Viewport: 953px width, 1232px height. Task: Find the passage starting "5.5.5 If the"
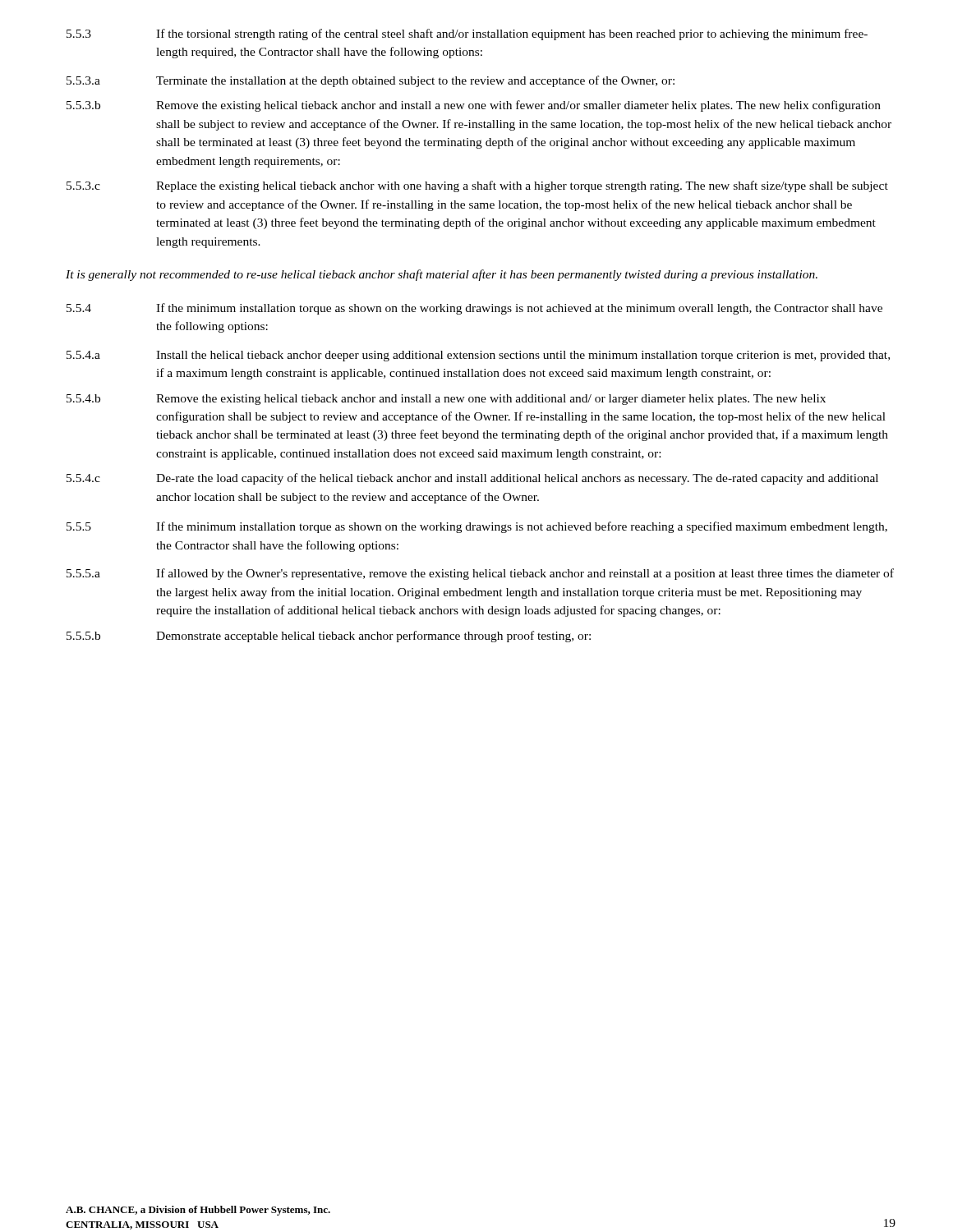(481, 536)
